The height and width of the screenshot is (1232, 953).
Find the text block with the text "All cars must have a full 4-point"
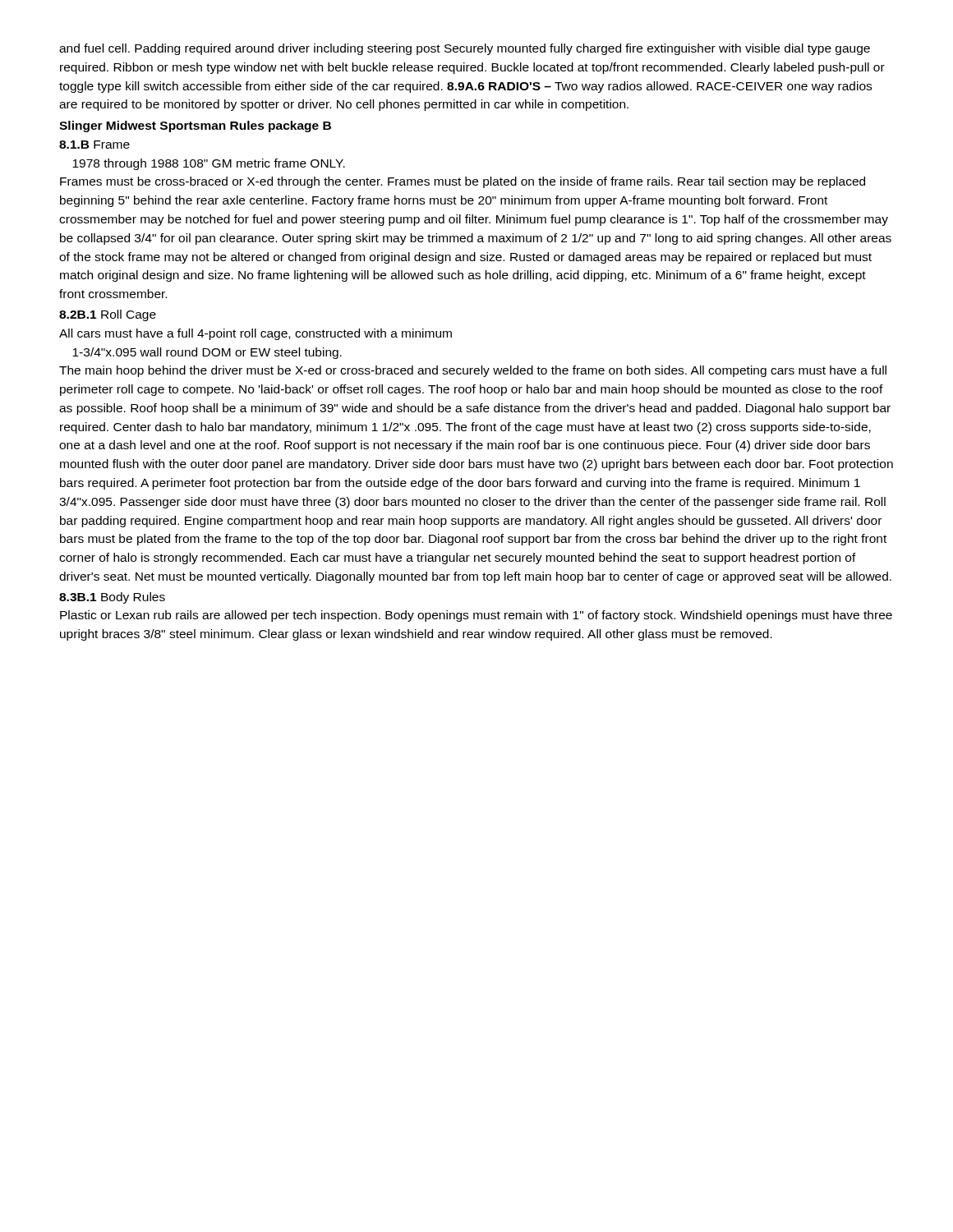pos(256,333)
